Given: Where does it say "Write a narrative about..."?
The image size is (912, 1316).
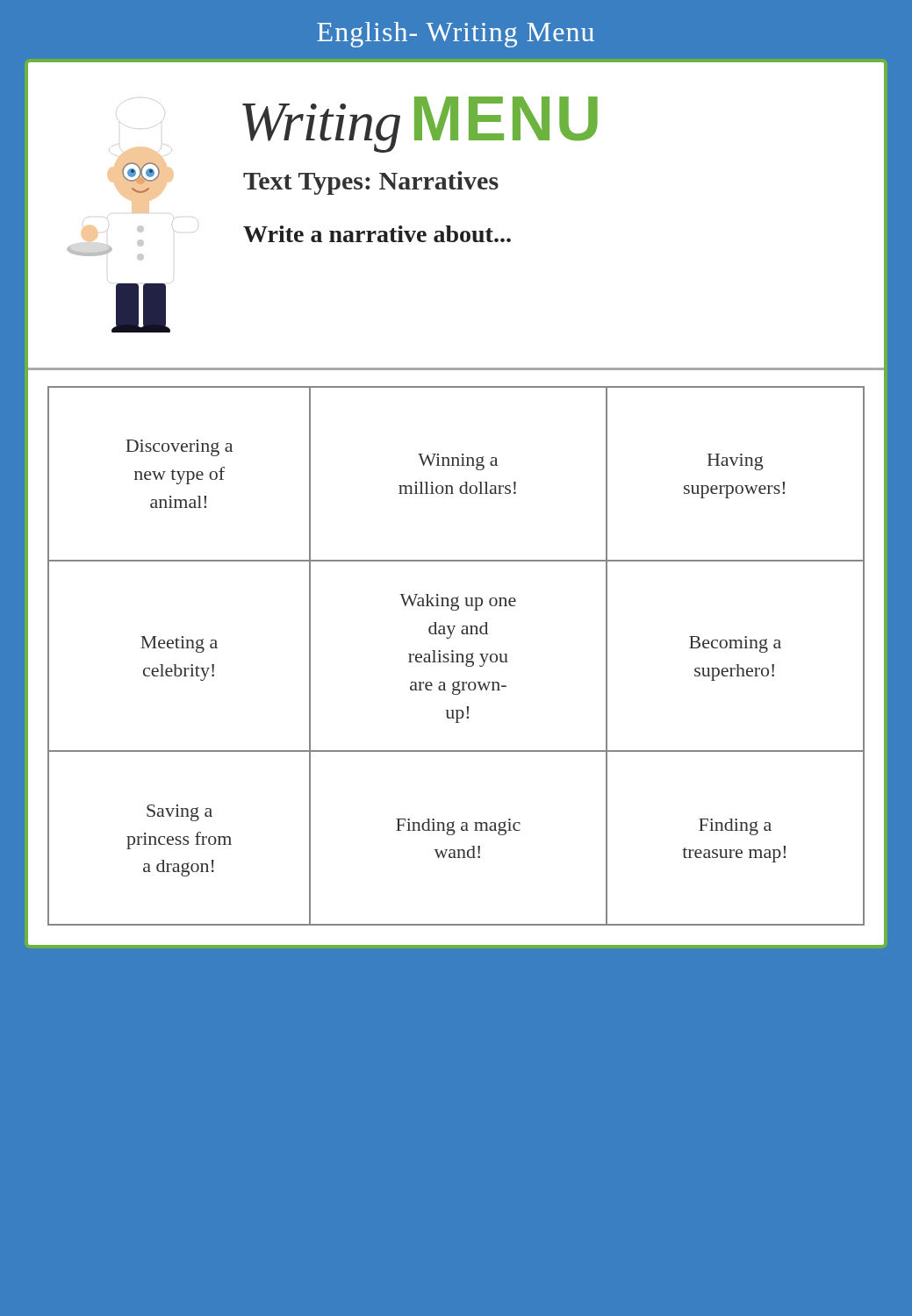Looking at the screenshot, I should tap(377, 234).
